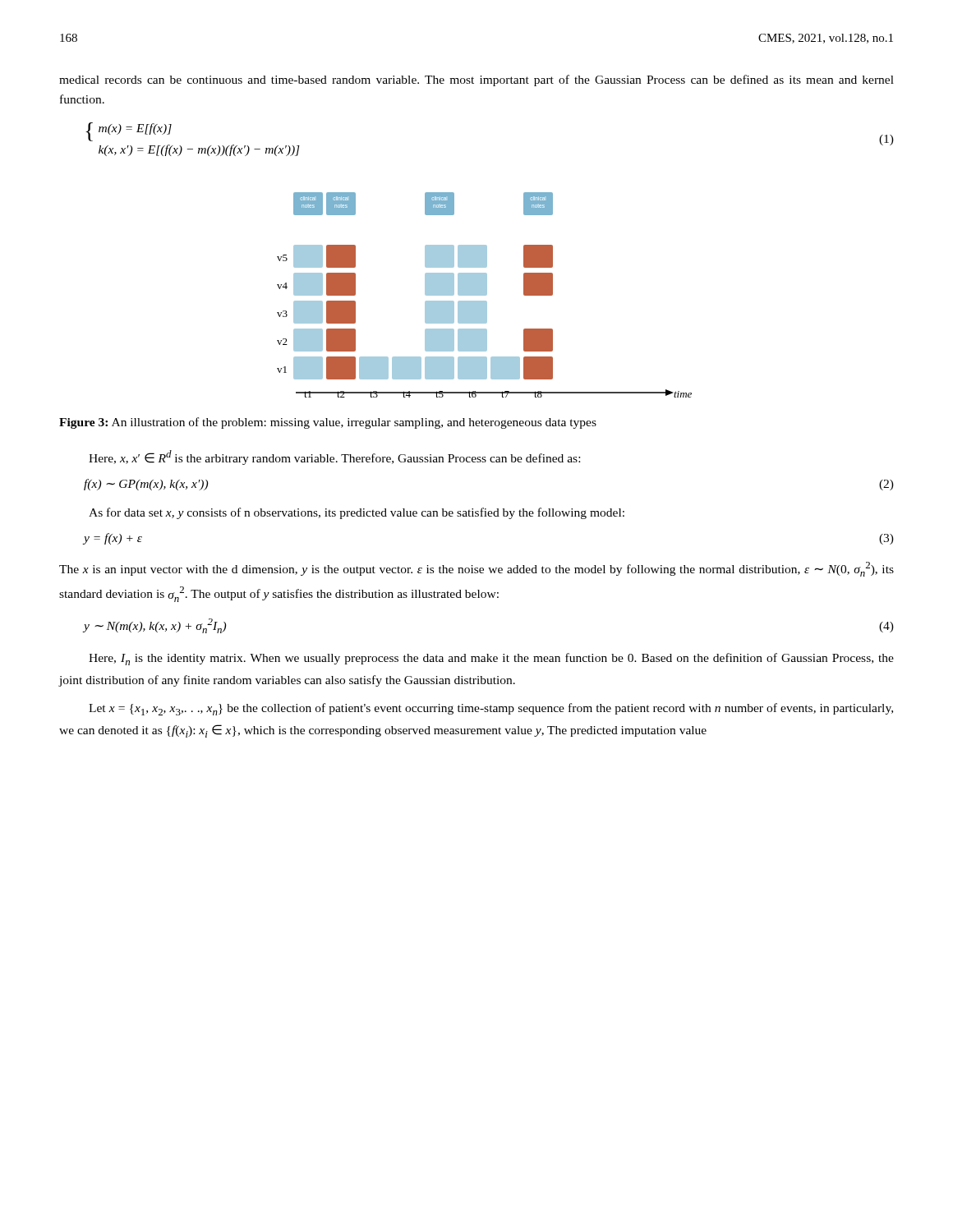Click the passage that begins "medical records can be continuous and time-based"
This screenshot has width=953, height=1232.
click(476, 90)
